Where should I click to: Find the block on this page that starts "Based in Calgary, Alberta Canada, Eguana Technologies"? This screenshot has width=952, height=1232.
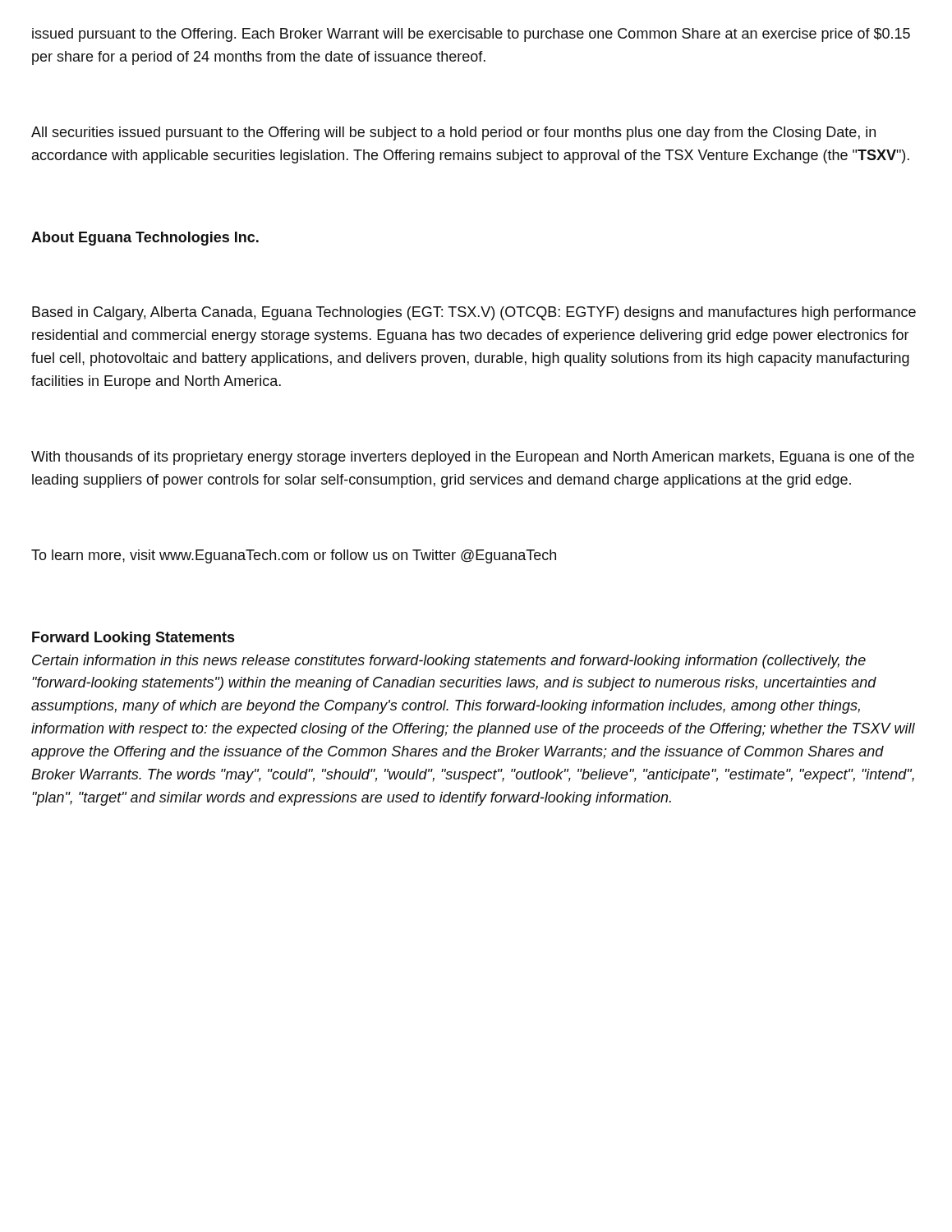(x=474, y=347)
